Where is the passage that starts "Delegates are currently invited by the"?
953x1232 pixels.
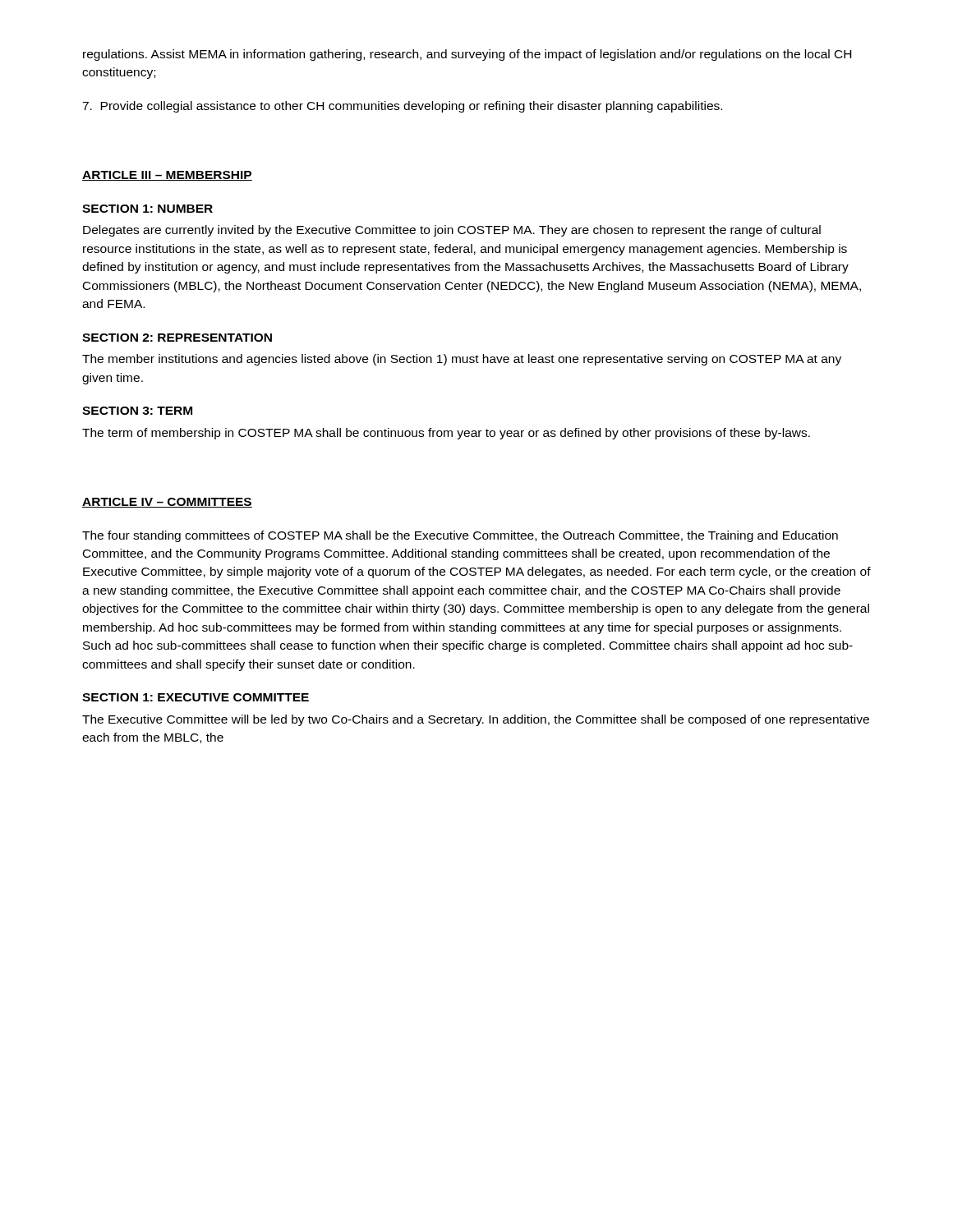472,267
